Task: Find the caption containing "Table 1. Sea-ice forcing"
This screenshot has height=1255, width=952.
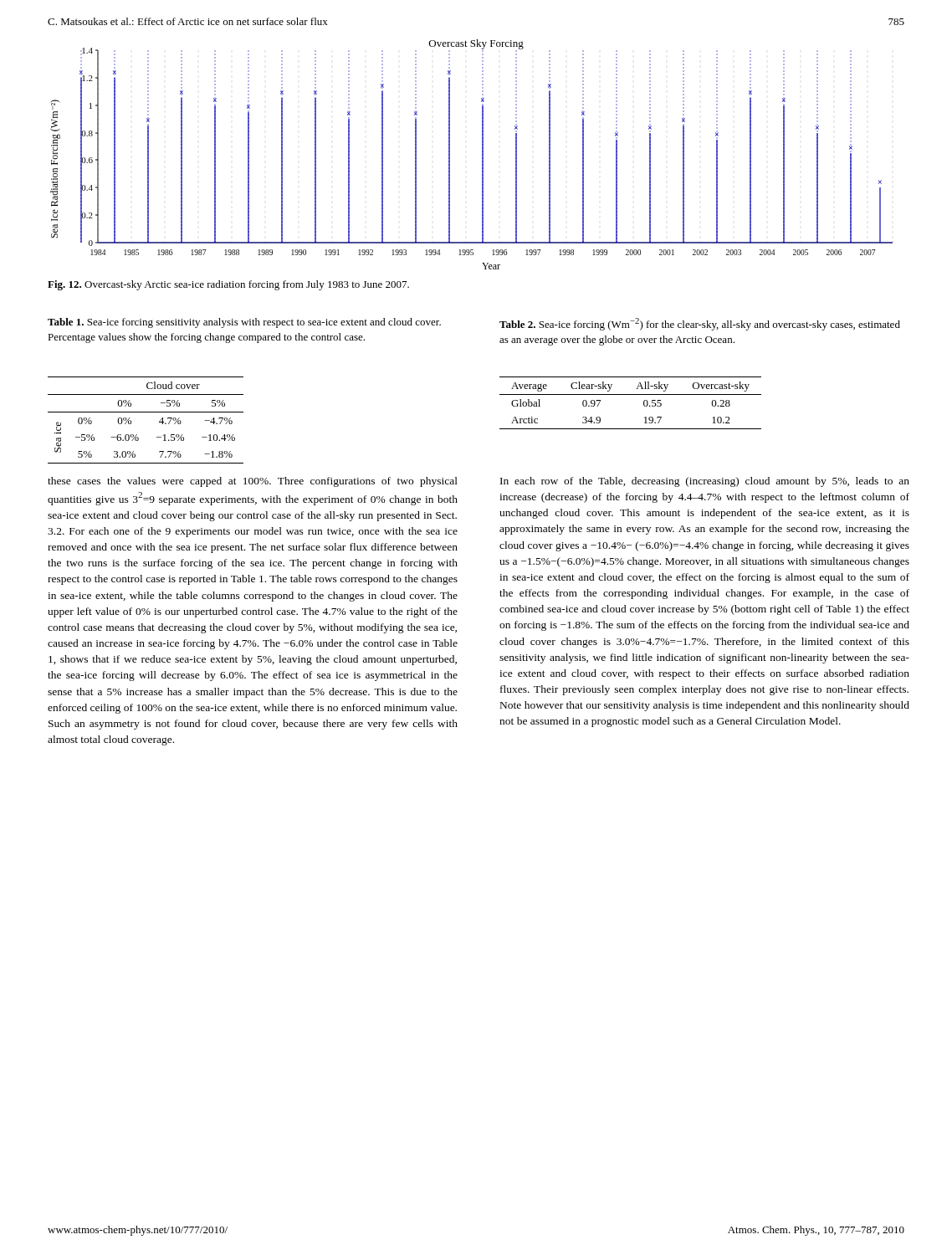Action: click(245, 329)
